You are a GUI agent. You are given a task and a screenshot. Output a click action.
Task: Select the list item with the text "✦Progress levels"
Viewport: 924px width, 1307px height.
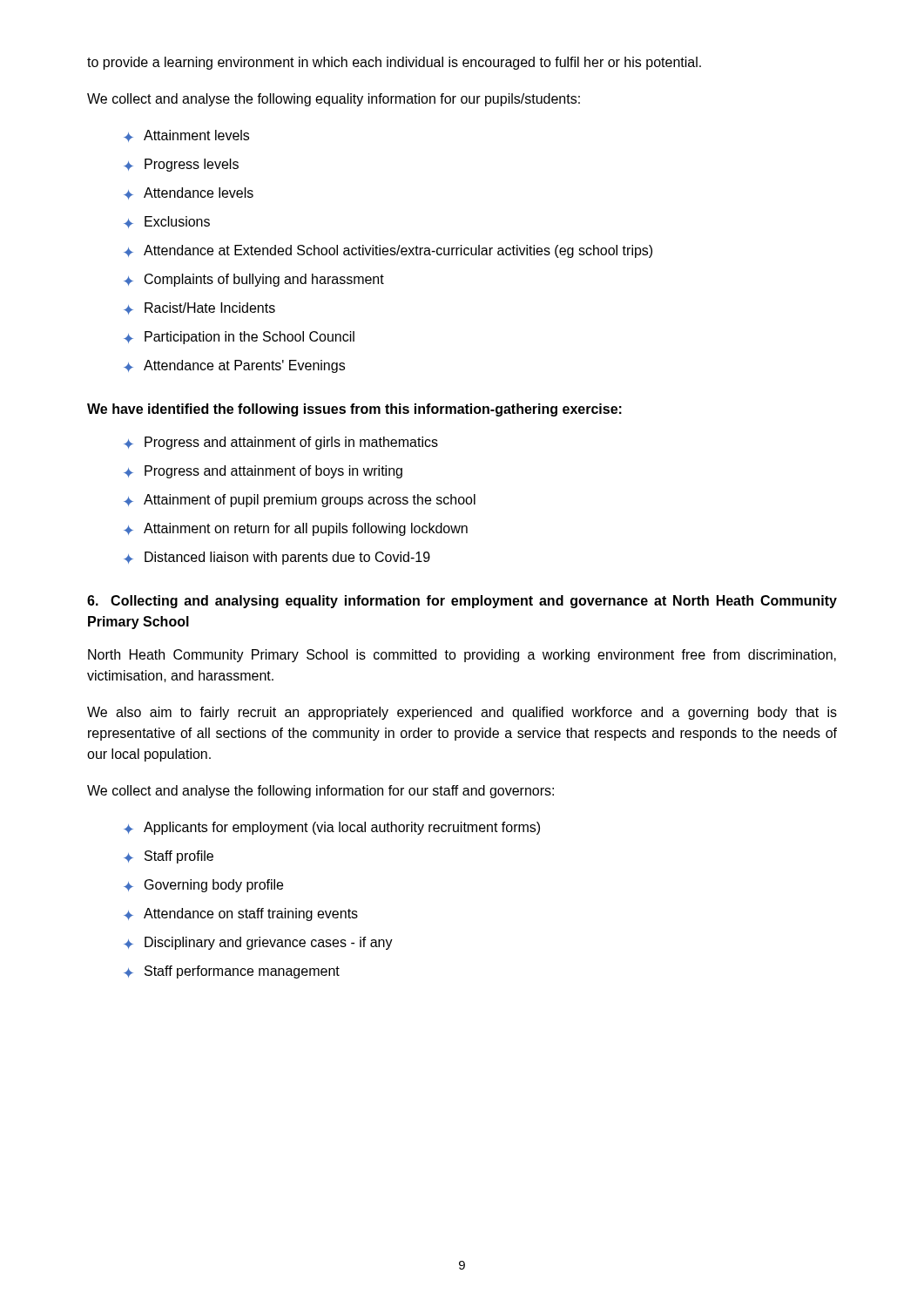pos(180,166)
